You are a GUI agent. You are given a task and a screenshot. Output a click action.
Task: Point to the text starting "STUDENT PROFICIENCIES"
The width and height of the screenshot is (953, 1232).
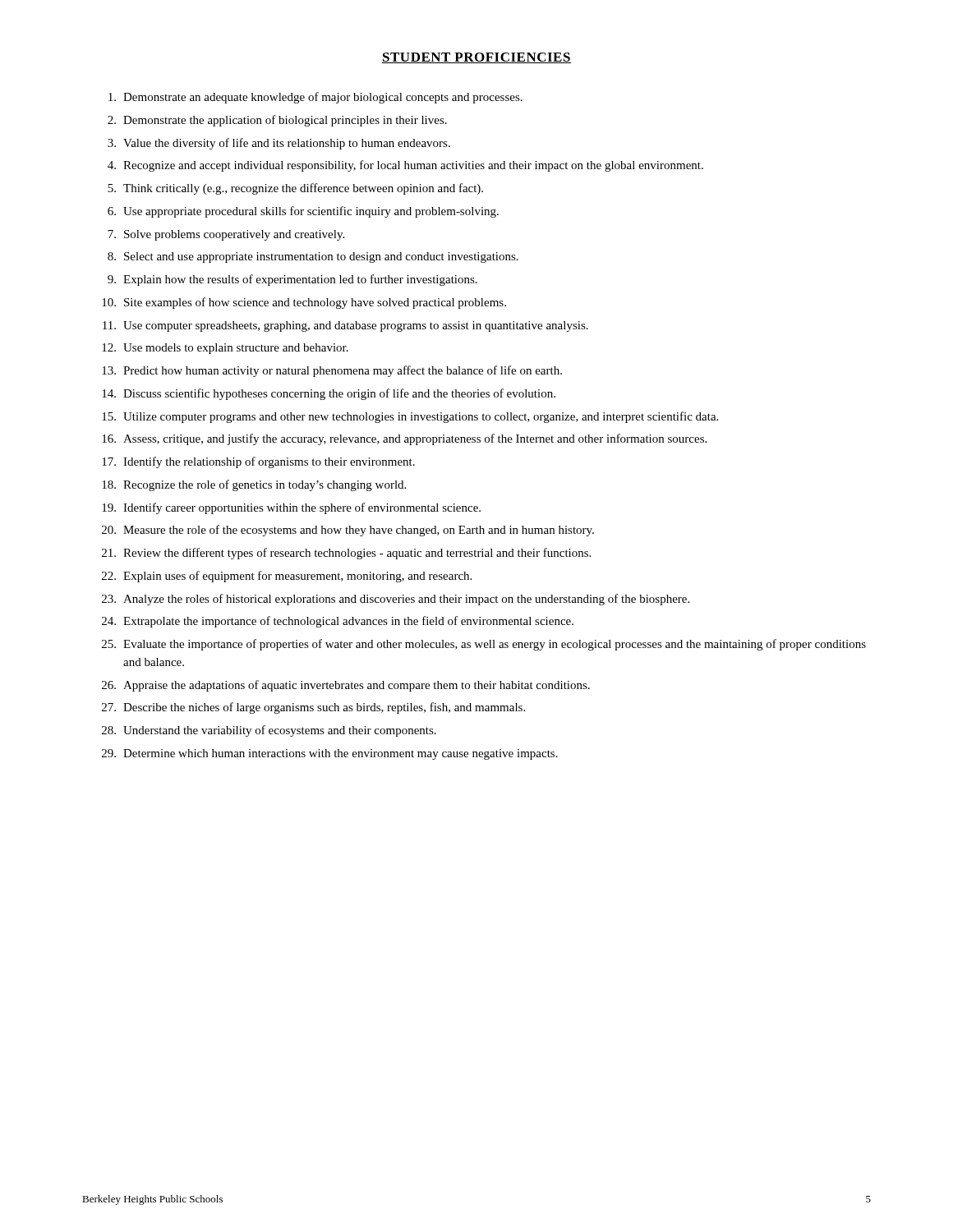[476, 57]
